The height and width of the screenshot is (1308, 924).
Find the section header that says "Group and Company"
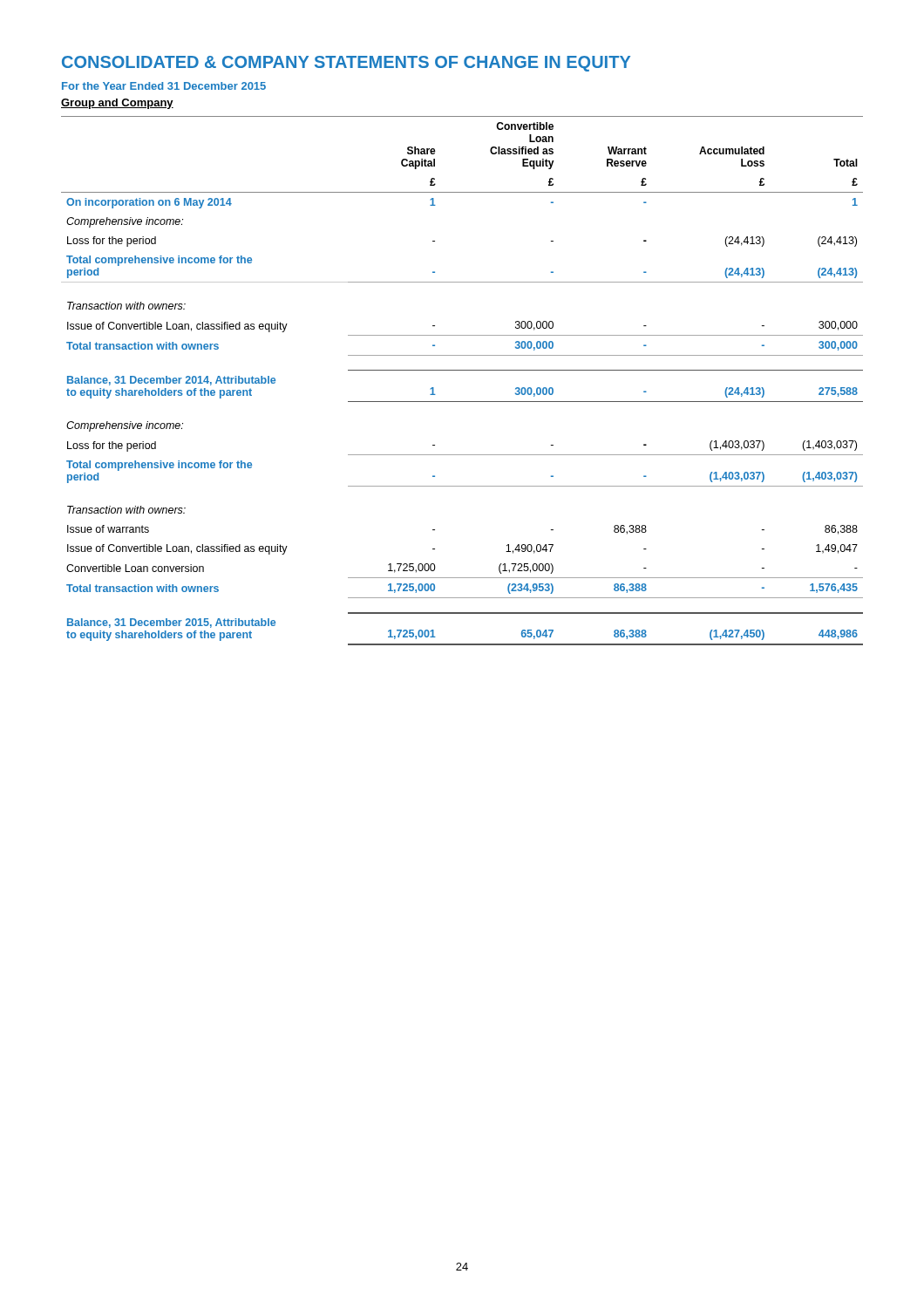pos(117,102)
